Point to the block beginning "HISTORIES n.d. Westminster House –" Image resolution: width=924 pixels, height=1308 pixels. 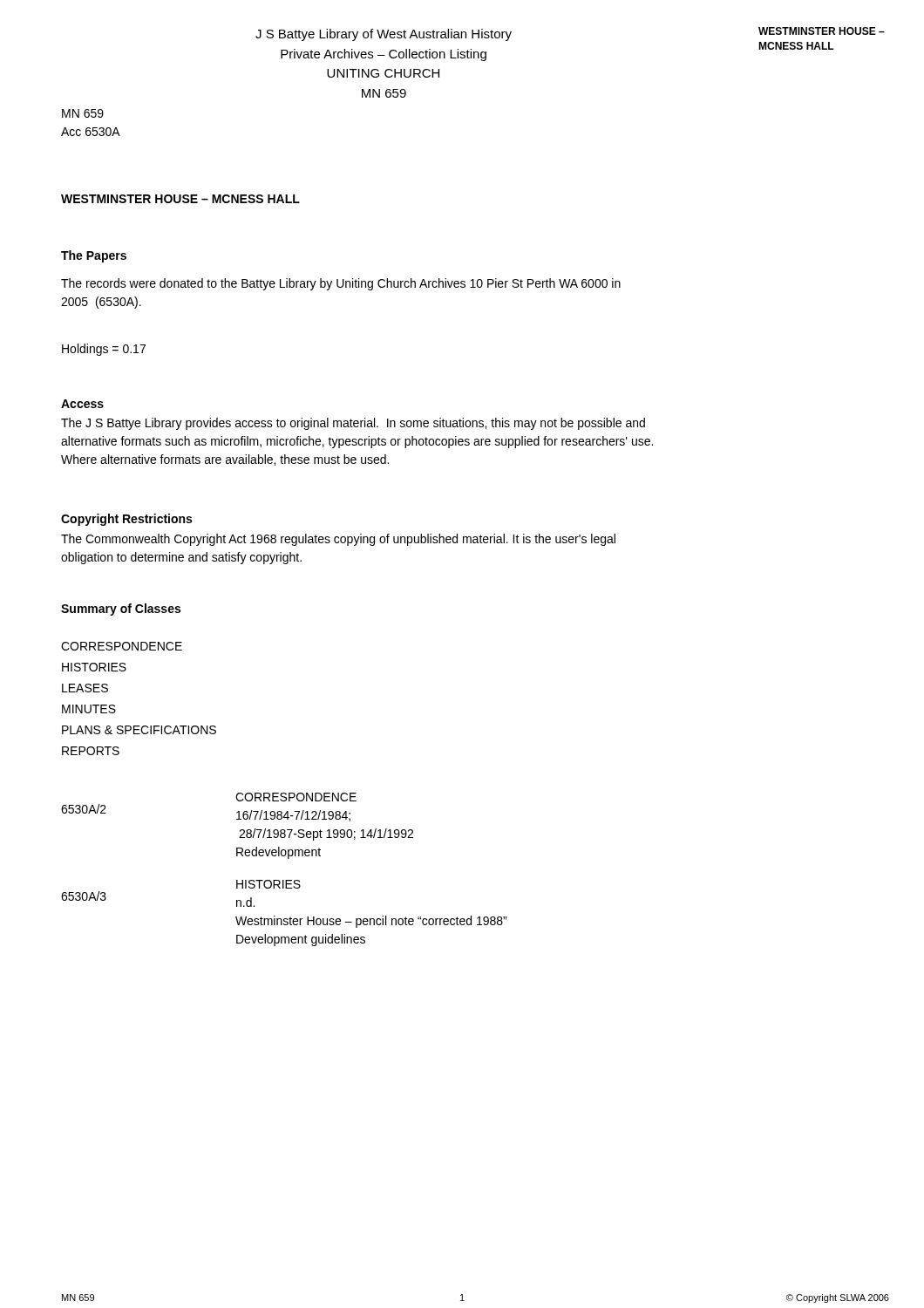371,912
